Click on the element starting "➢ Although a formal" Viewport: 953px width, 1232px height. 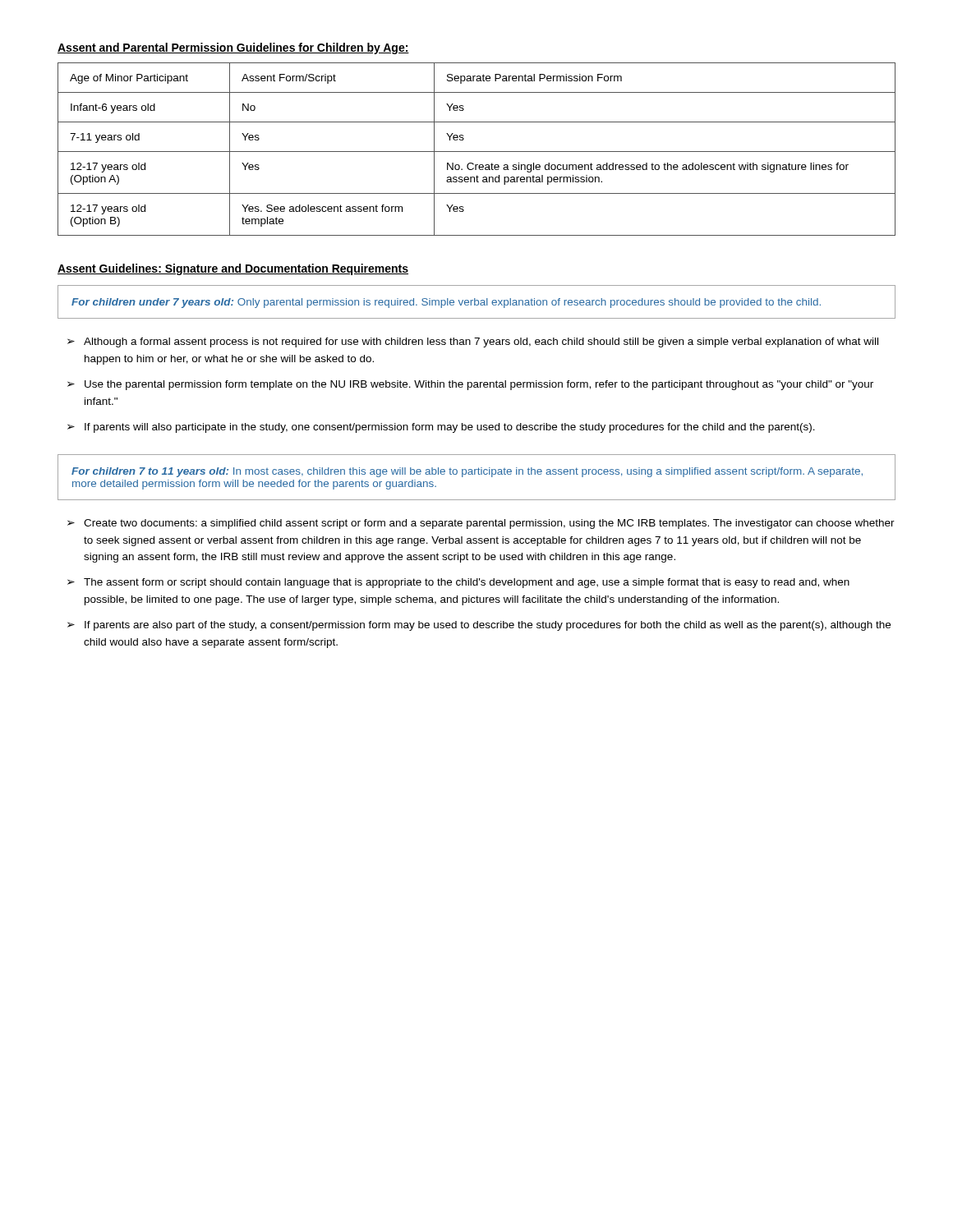(481, 351)
